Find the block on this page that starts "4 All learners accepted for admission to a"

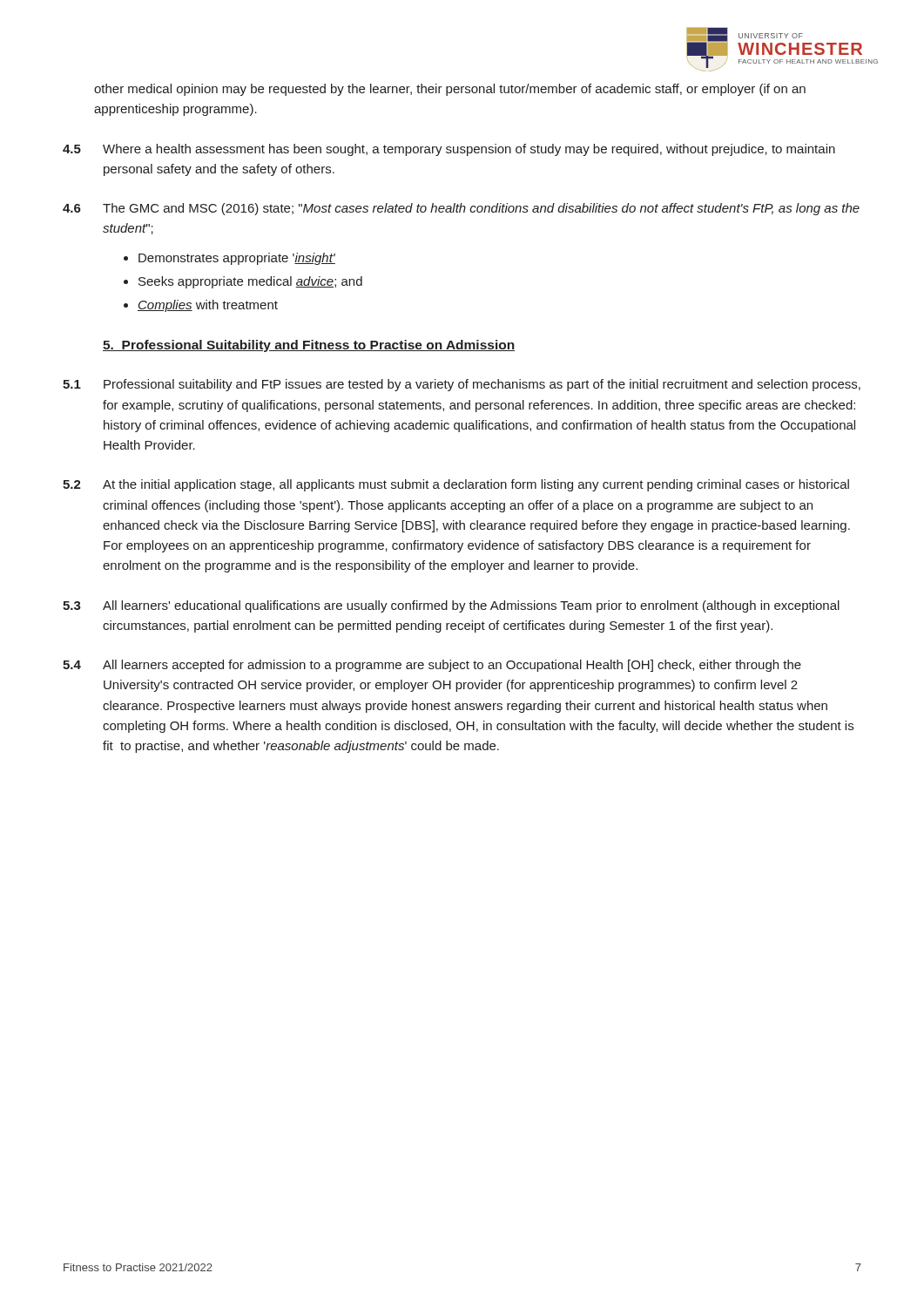click(x=462, y=705)
